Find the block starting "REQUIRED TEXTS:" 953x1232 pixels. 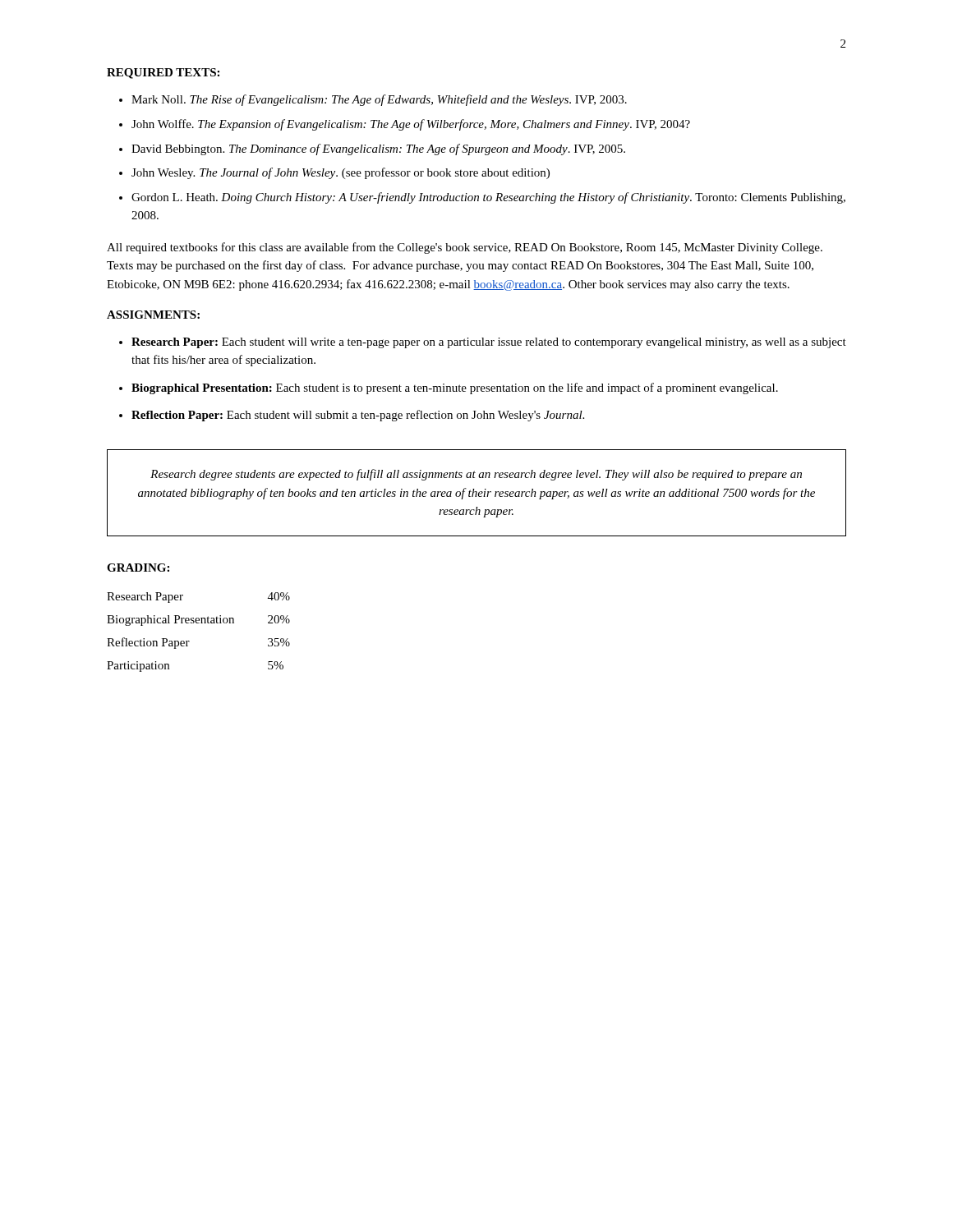(x=164, y=72)
